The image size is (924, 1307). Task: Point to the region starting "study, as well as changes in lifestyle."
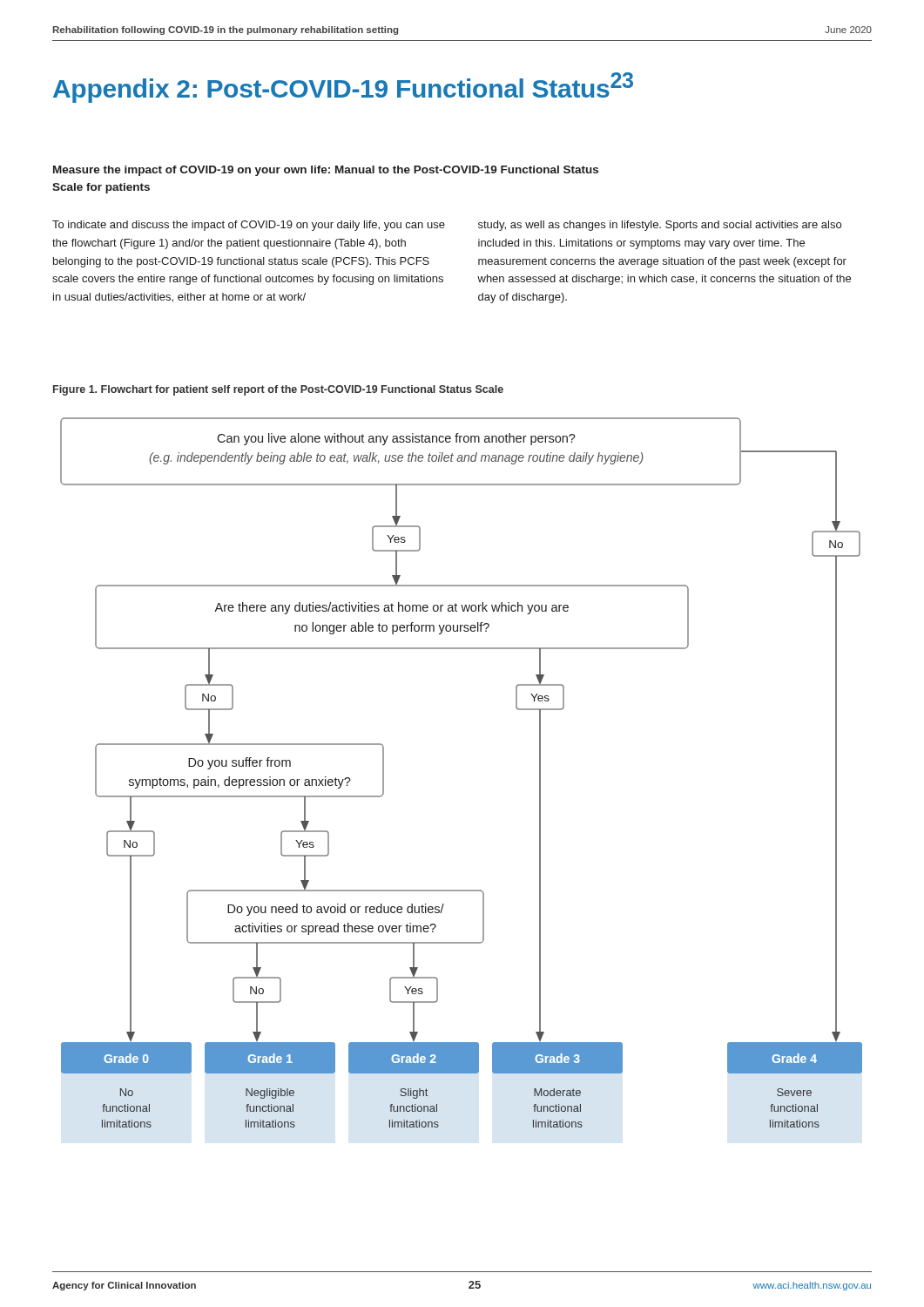(x=665, y=261)
